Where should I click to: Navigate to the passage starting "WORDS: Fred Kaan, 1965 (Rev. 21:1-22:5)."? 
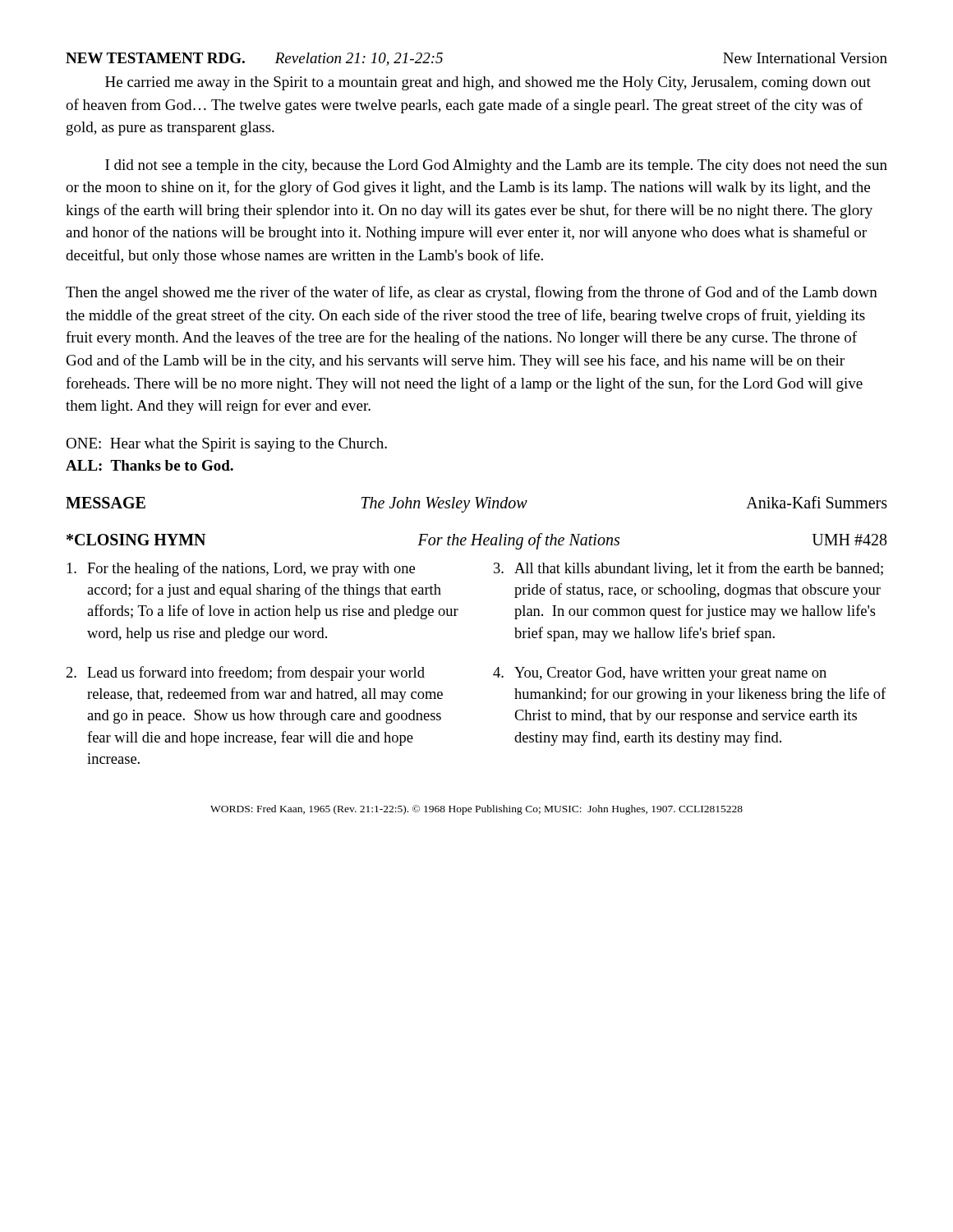[x=476, y=809]
